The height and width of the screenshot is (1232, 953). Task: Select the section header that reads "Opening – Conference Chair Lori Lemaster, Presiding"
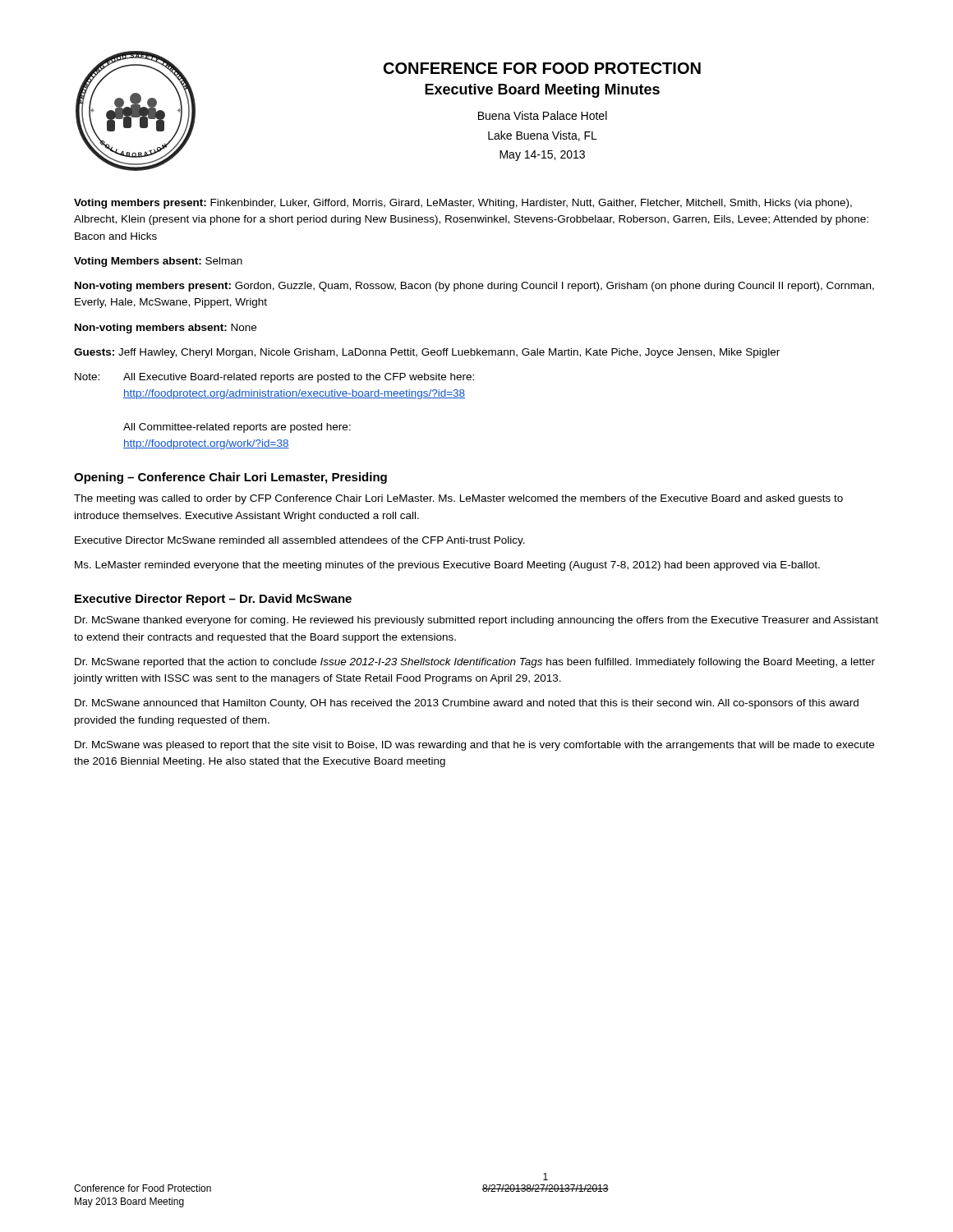231,477
